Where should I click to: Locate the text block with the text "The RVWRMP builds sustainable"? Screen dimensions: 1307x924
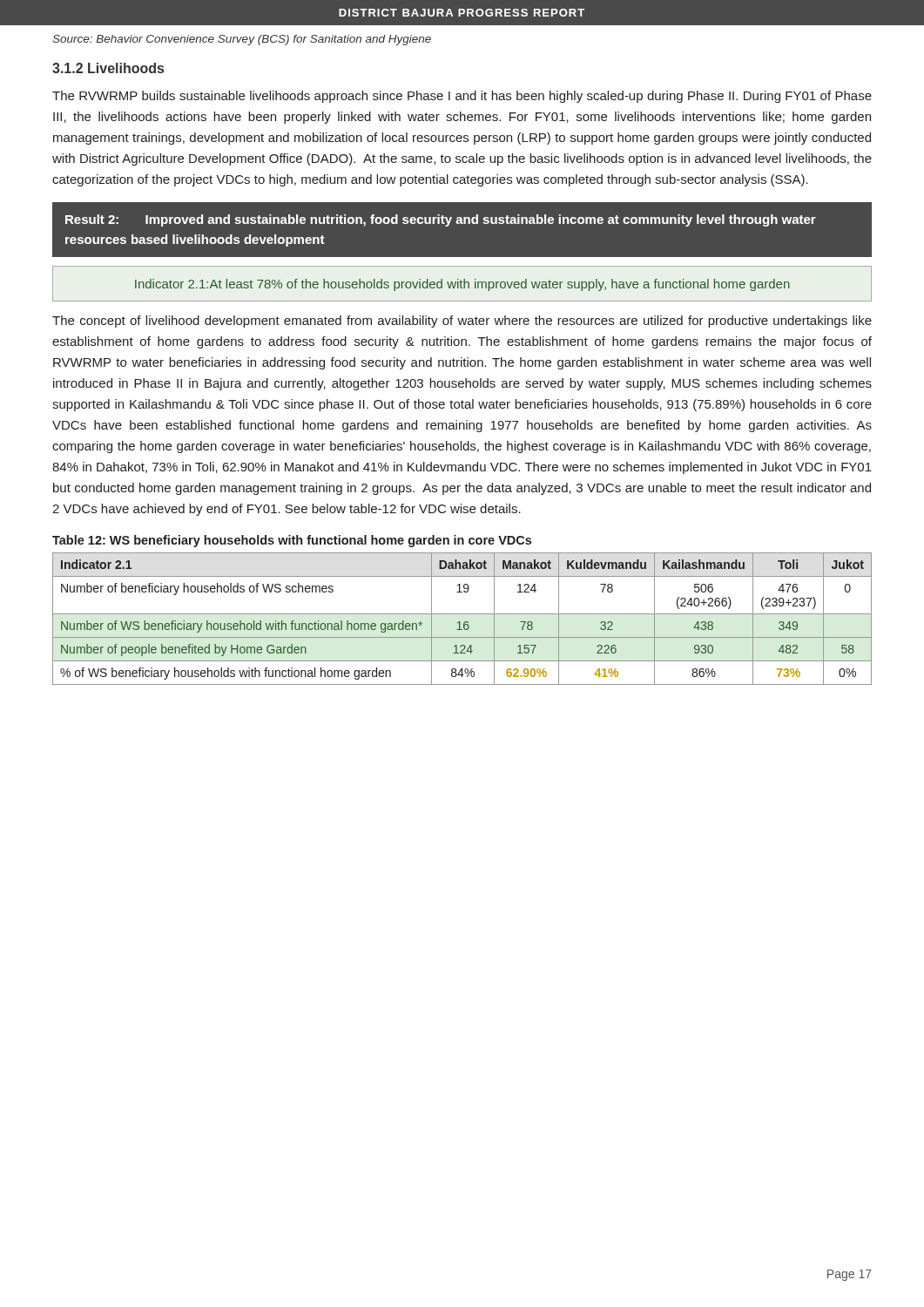462,137
